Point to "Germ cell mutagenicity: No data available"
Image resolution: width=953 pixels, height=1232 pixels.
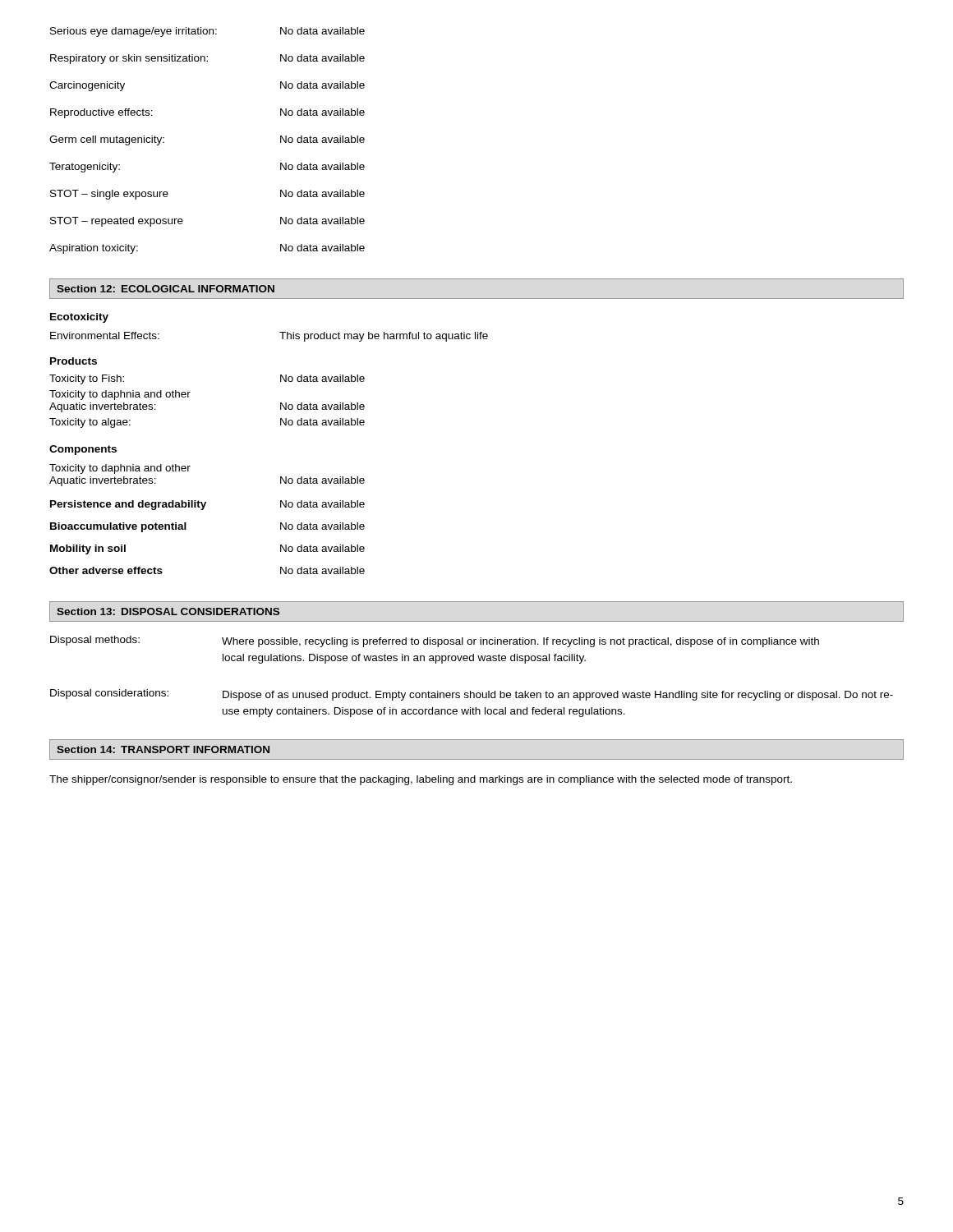pyautogui.click(x=104, y=140)
